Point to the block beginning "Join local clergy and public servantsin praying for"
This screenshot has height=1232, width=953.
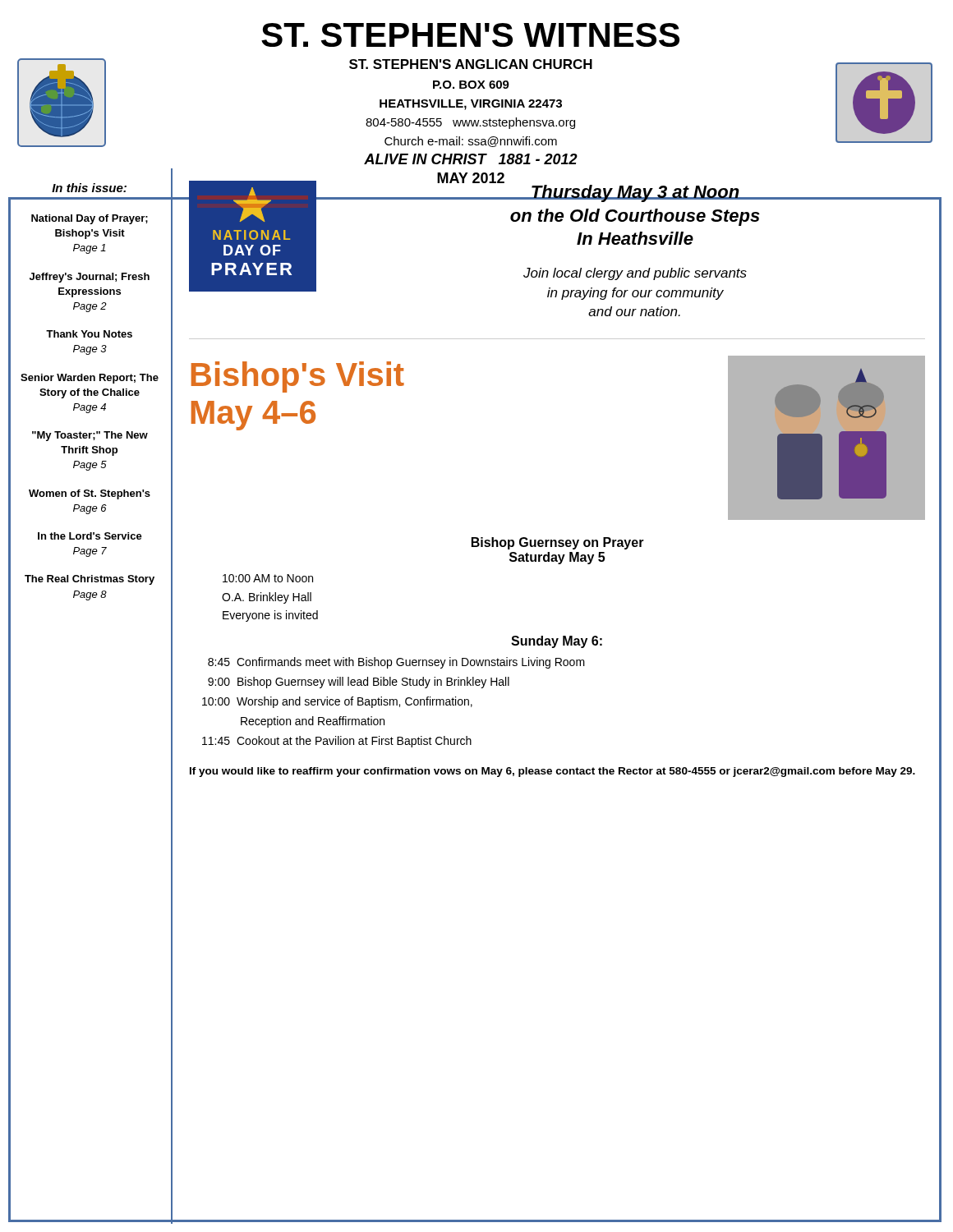pos(635,292)
